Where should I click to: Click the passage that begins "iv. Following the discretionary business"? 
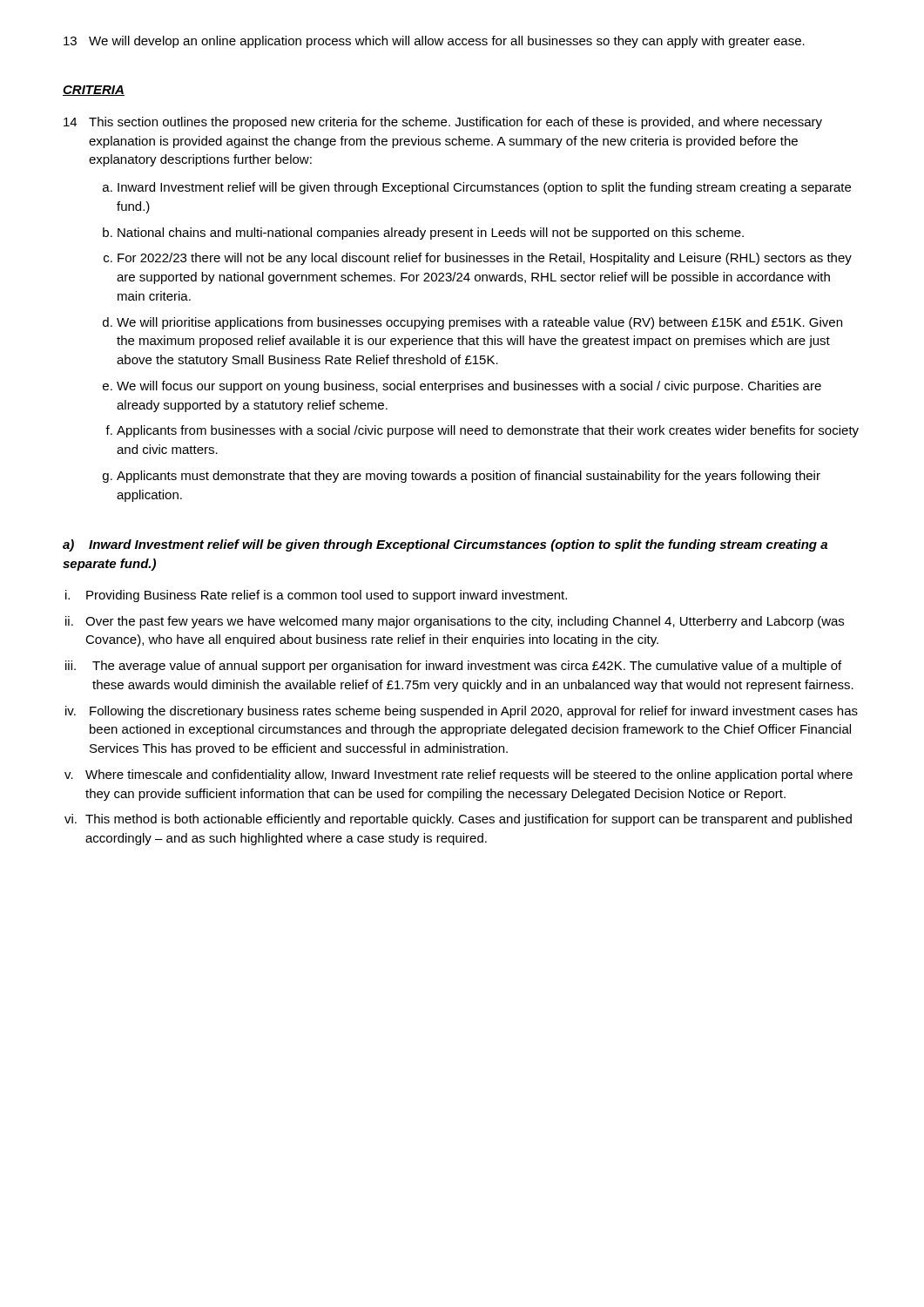click(463, 729)
